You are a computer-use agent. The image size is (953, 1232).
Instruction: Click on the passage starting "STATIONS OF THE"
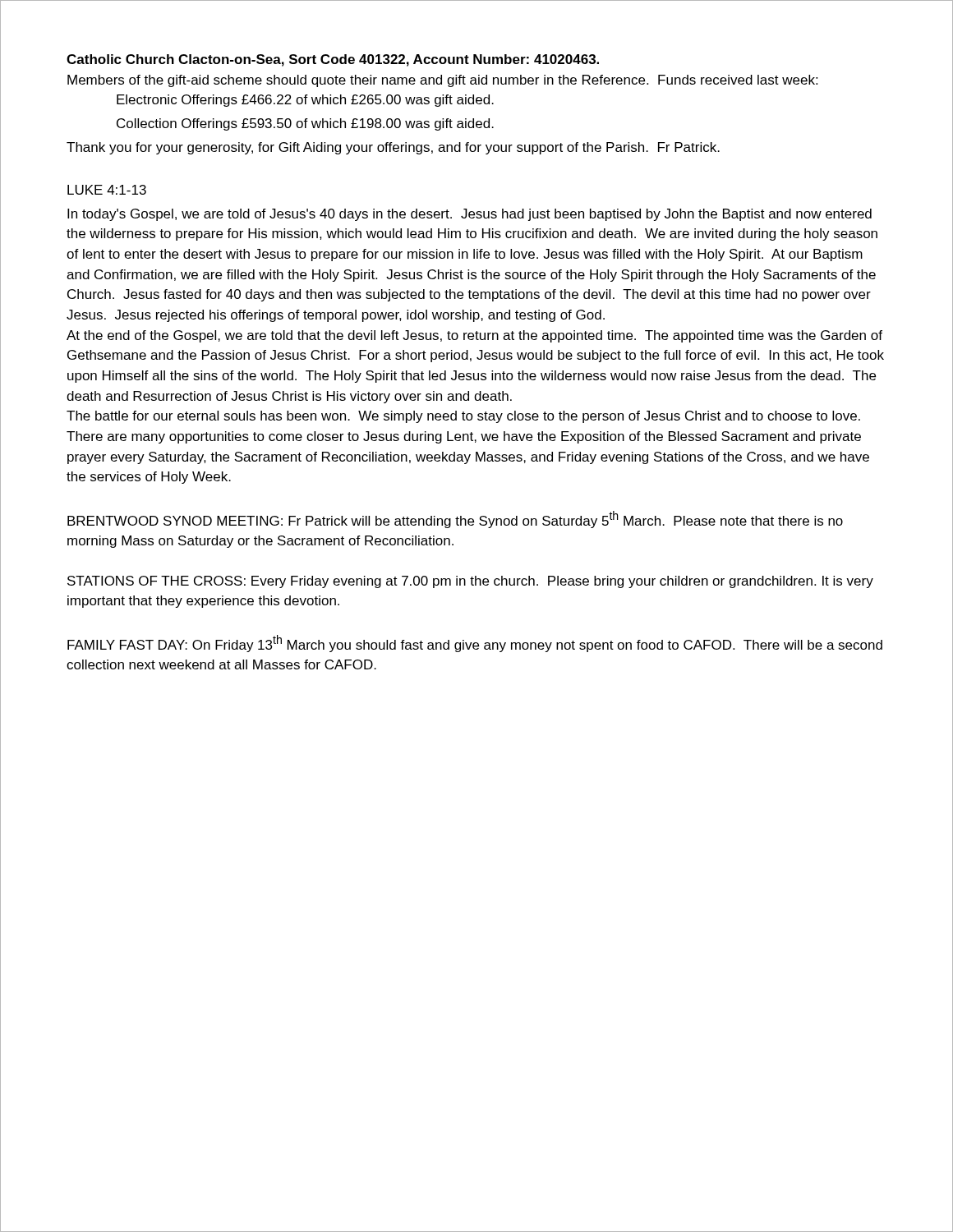(x=470, y=591)
